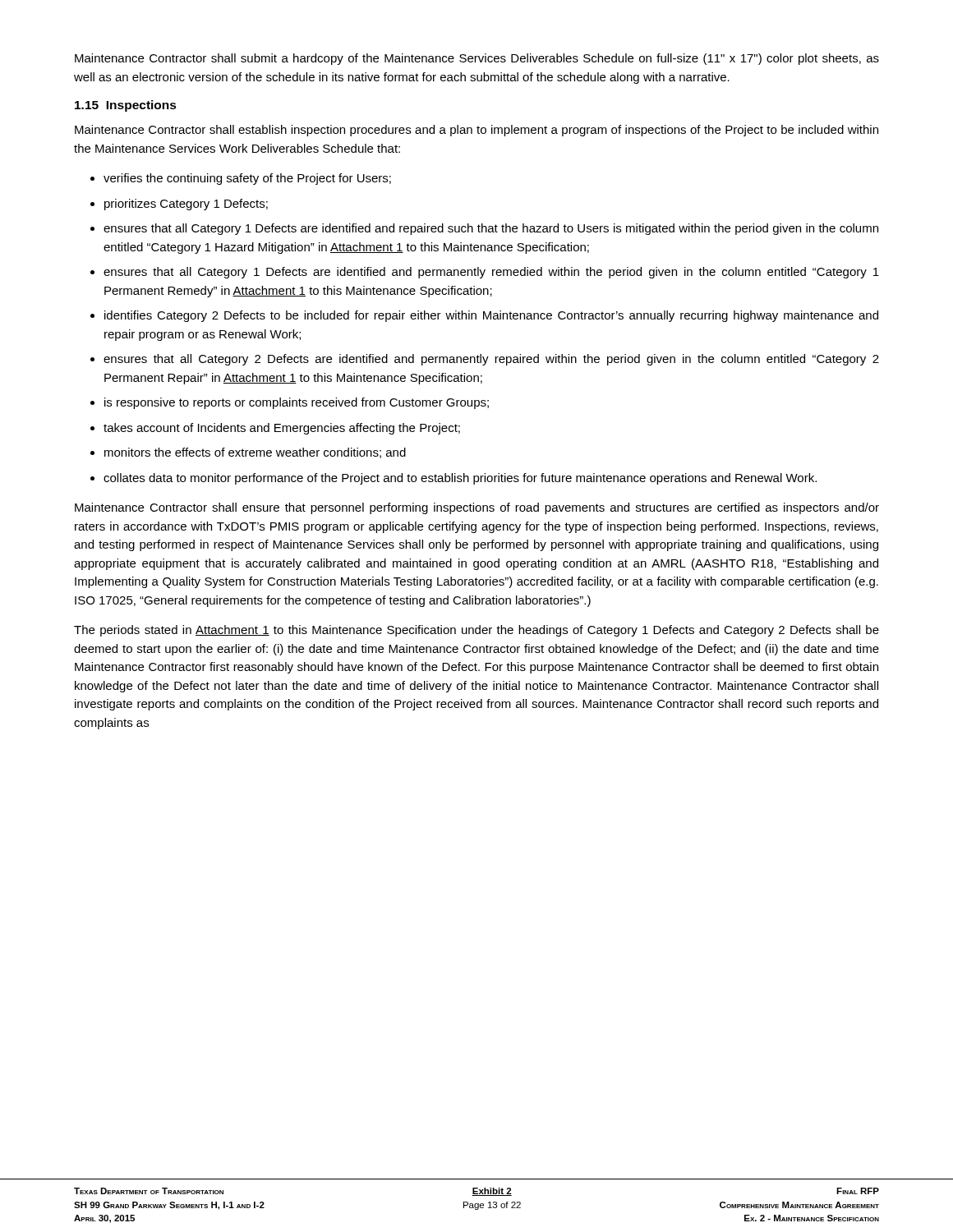Click on the list item that says "ensures that all Category 2"

491,368
